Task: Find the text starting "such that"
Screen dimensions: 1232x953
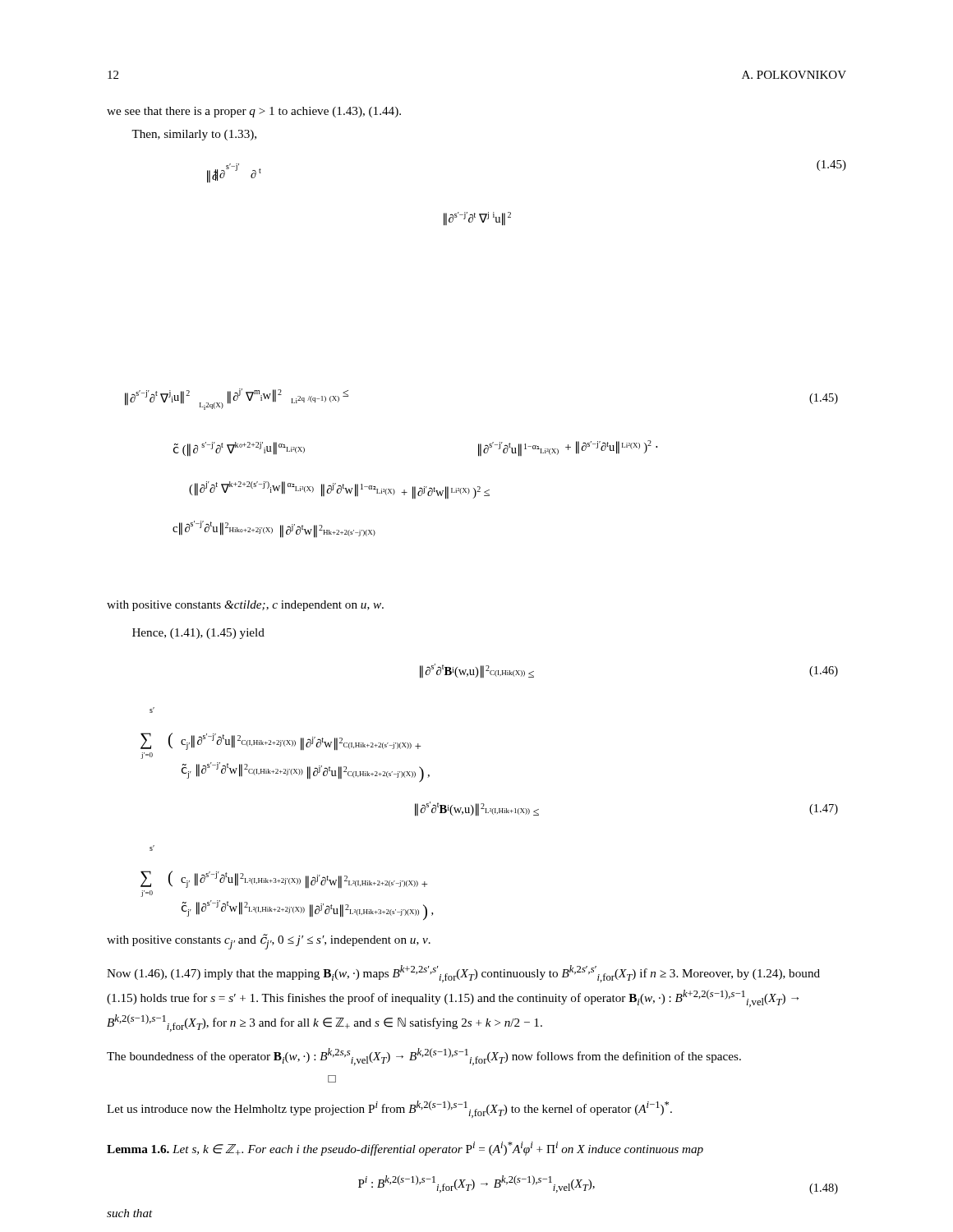Action: tap(130, 1213)
